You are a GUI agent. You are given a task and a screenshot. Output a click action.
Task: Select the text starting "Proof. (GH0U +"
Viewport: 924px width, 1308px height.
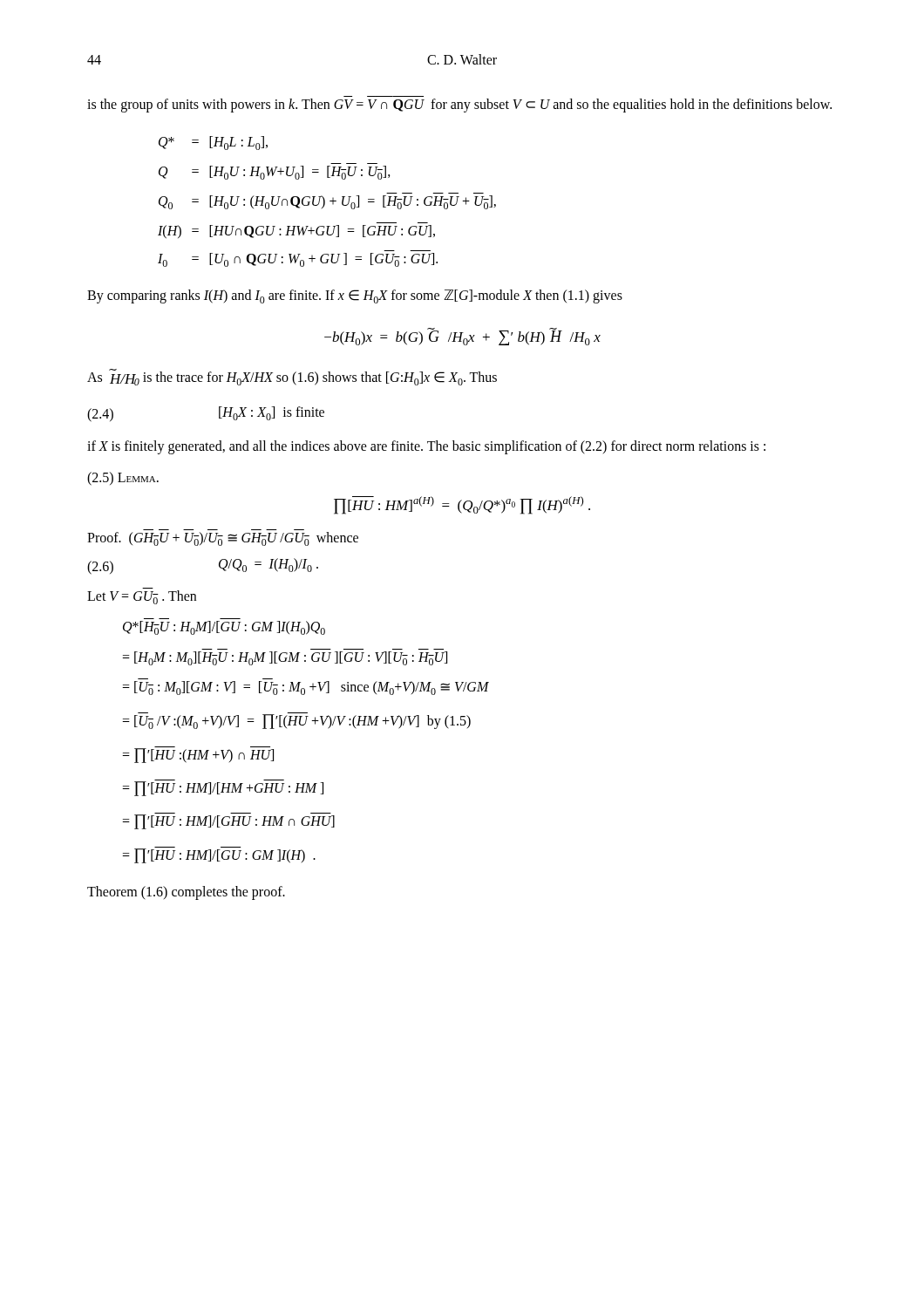[223, 540]
